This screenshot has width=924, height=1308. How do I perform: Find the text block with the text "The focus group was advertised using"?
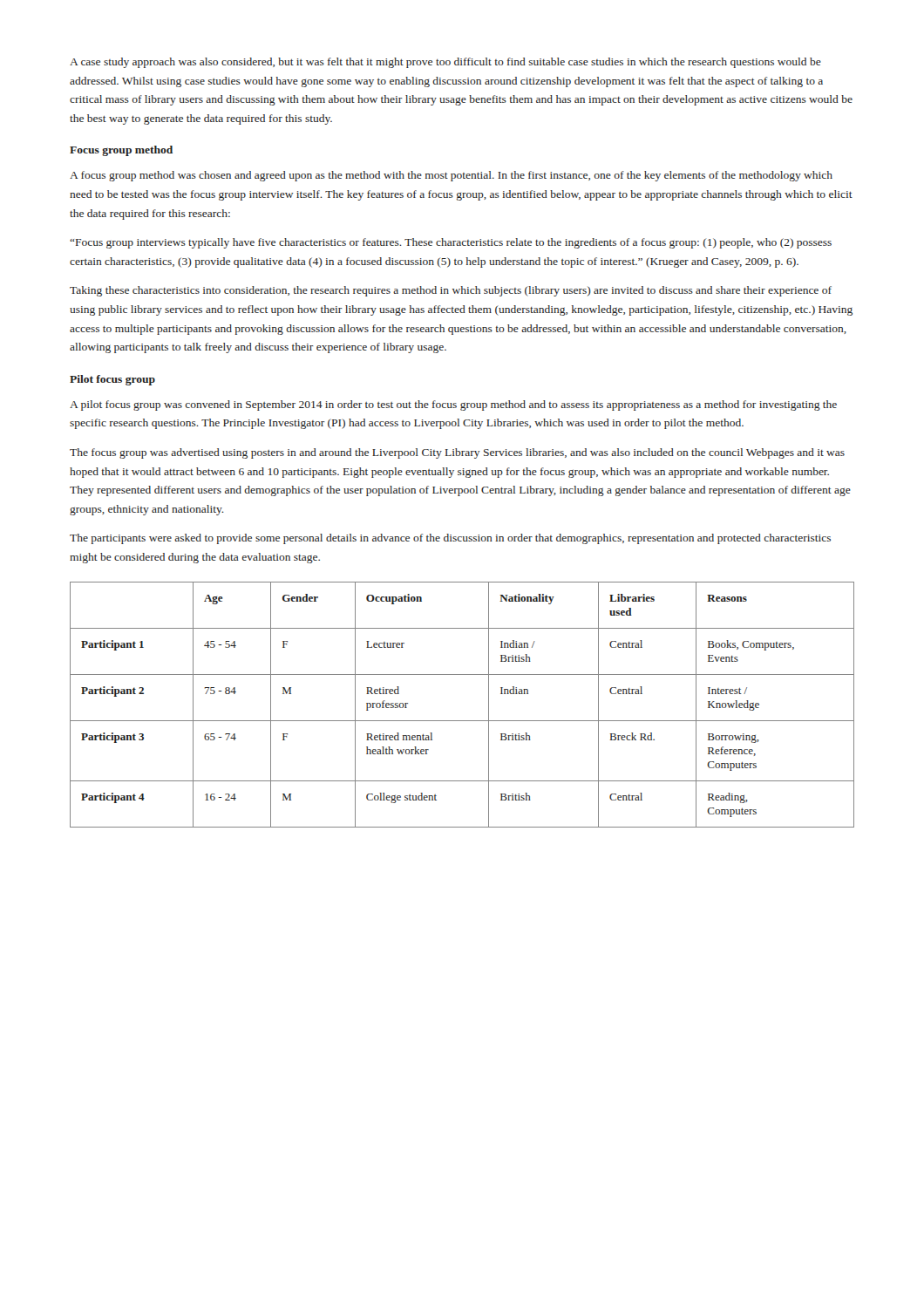point(460,480)
